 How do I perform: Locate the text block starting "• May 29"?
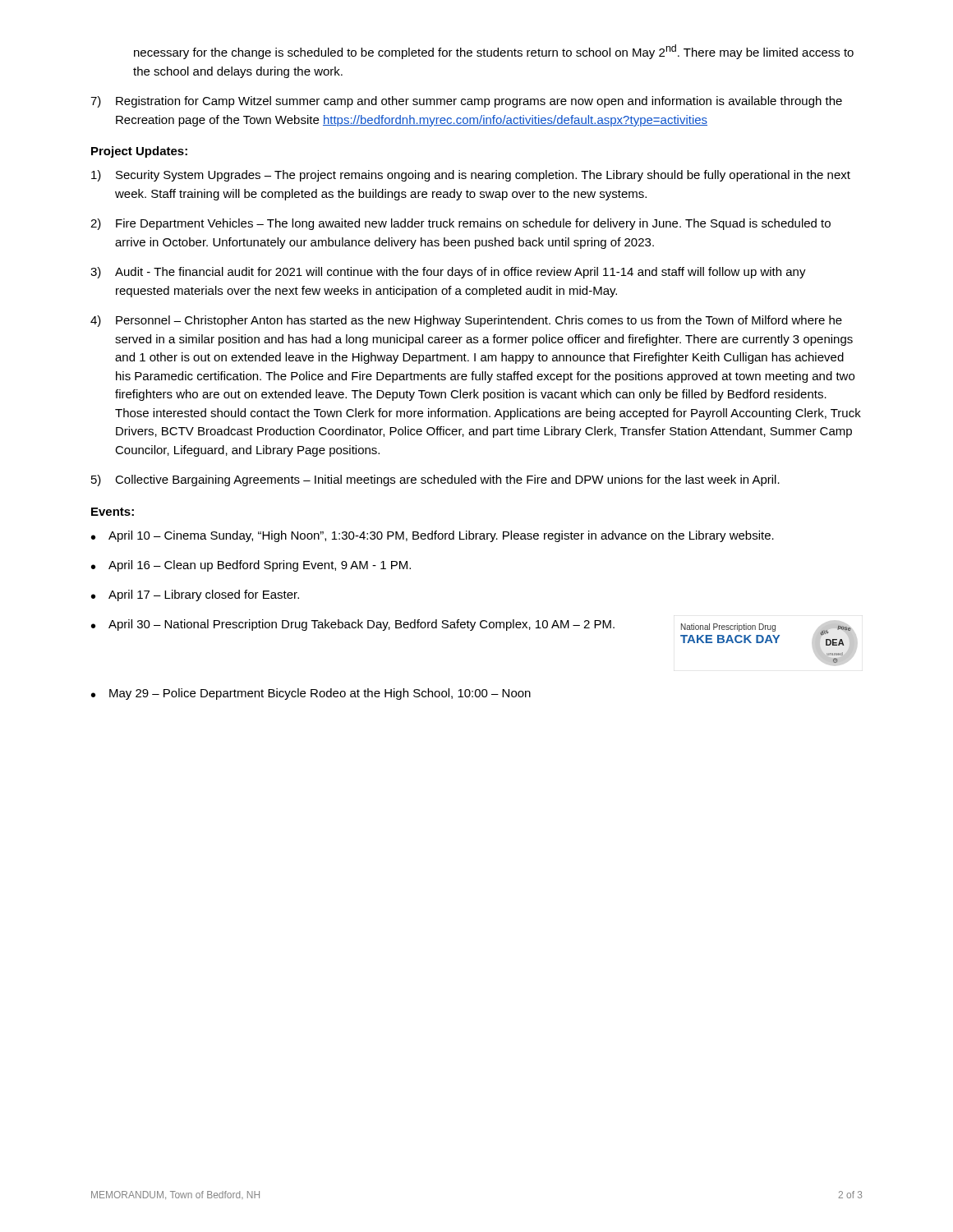click(x=311, y=695)
